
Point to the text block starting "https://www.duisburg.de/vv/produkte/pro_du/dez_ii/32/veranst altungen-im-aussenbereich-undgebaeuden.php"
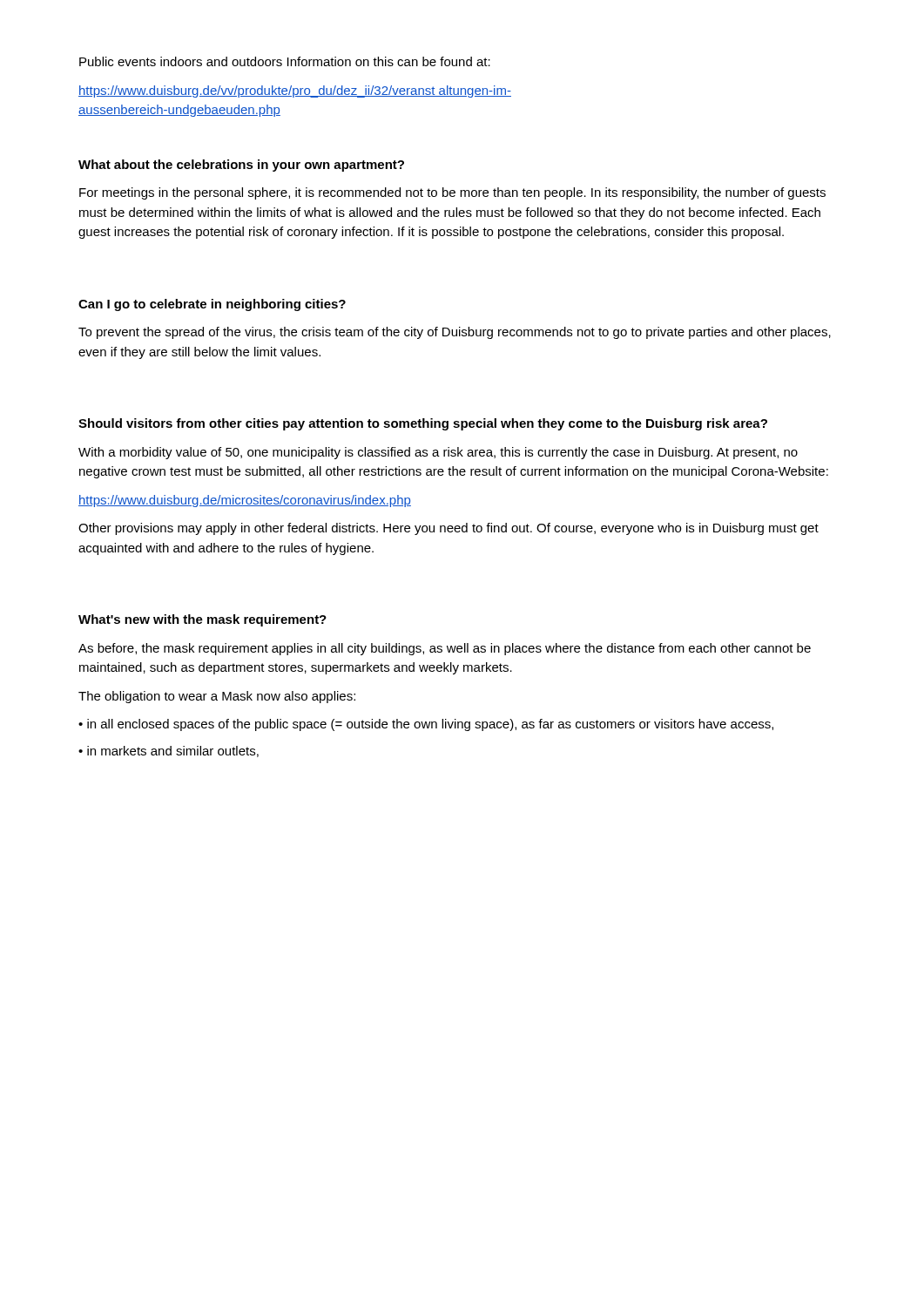pyautogui.click(x=462, y=100)
